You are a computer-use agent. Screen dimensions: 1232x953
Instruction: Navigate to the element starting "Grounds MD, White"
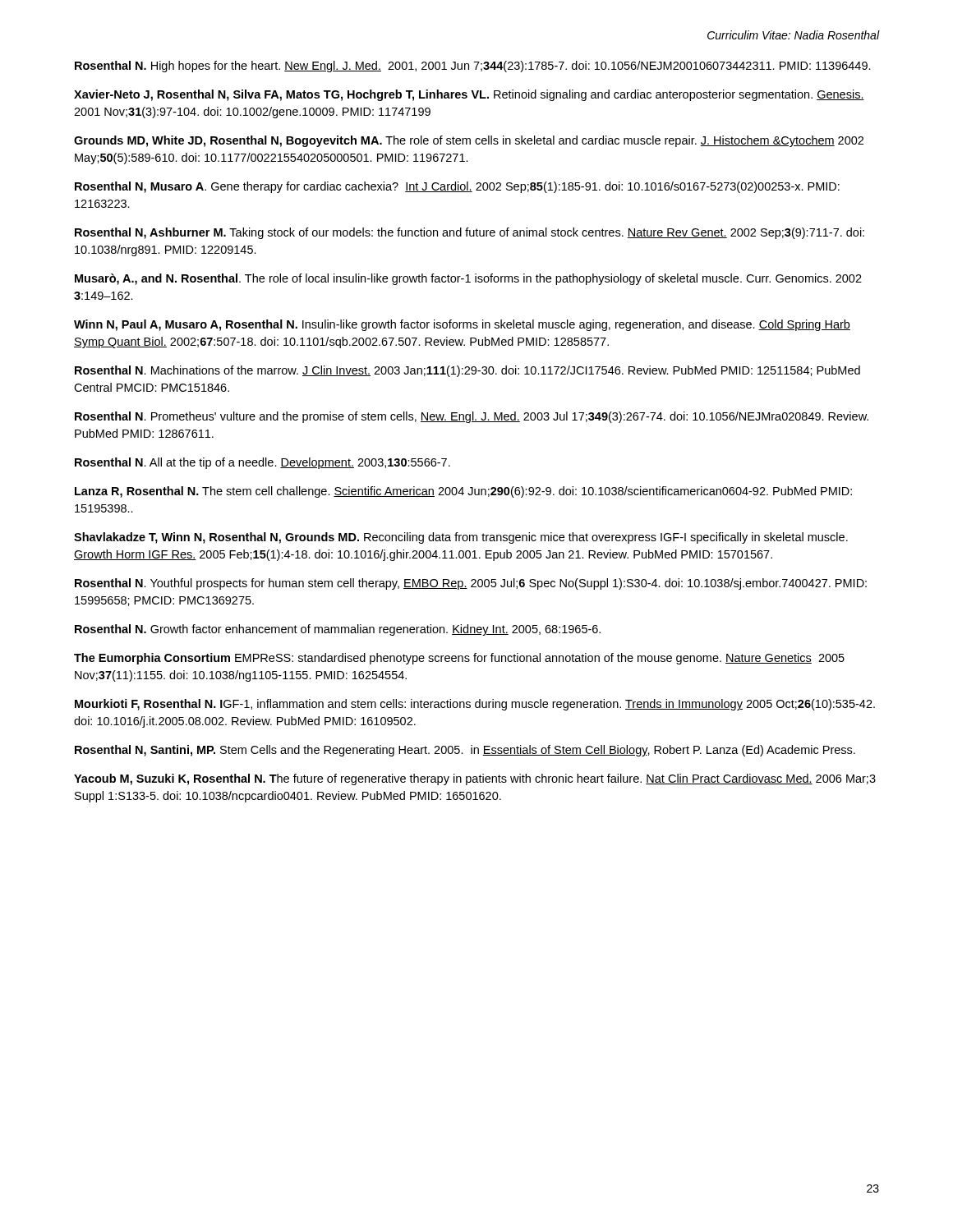tap(469, 149)
